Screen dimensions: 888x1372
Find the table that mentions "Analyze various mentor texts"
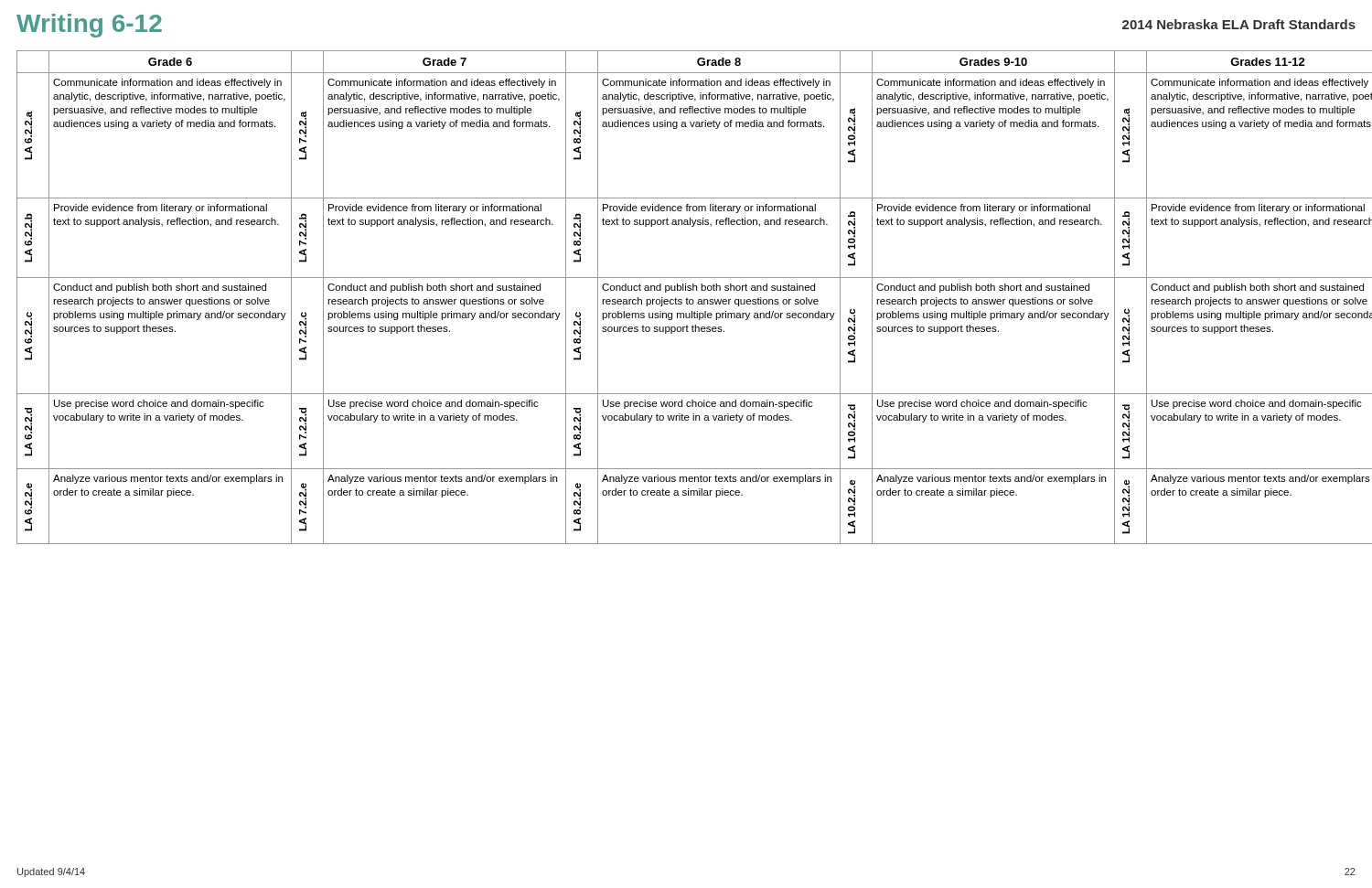pos(686,297)
